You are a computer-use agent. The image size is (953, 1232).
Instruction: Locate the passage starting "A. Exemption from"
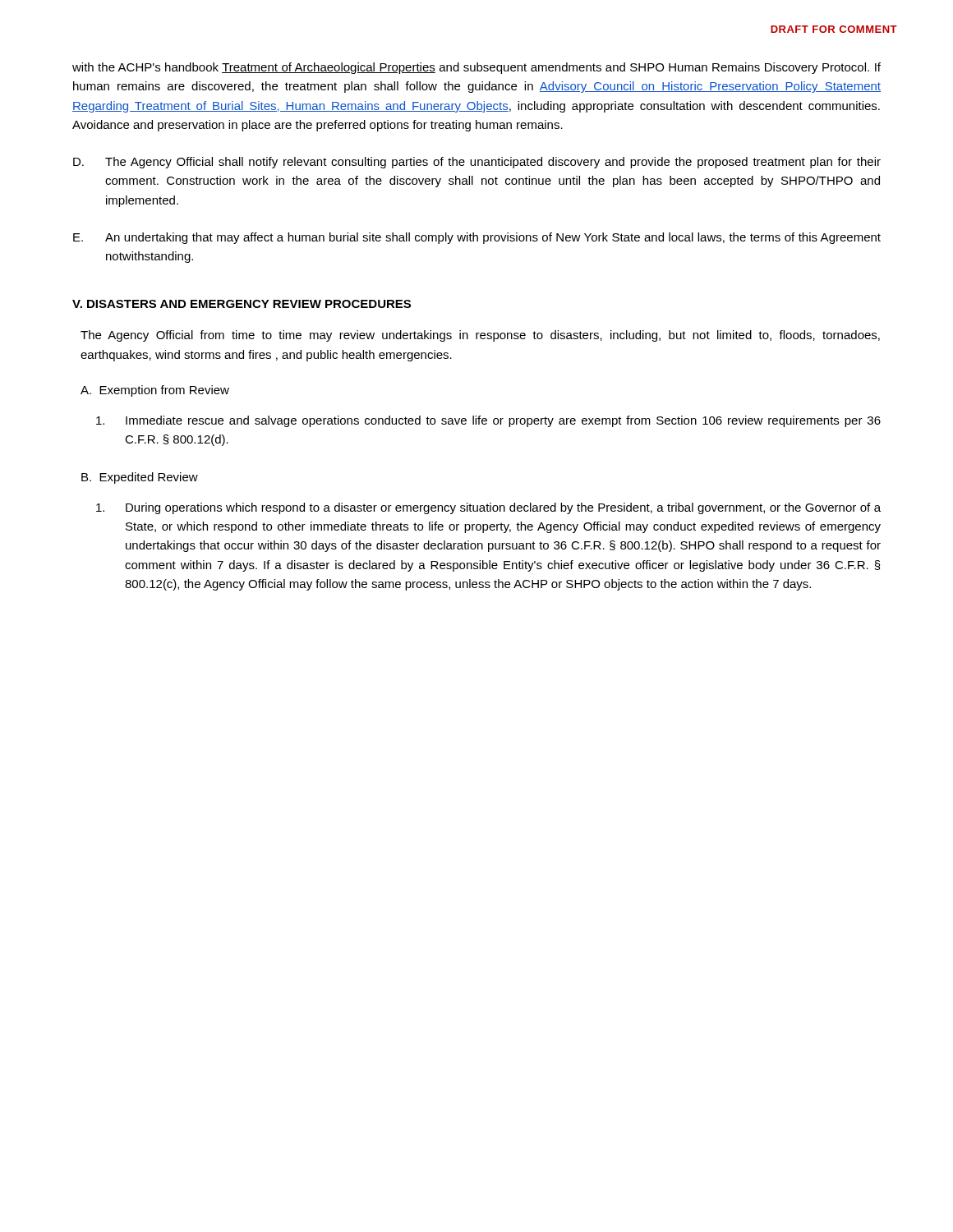(155, 389)
